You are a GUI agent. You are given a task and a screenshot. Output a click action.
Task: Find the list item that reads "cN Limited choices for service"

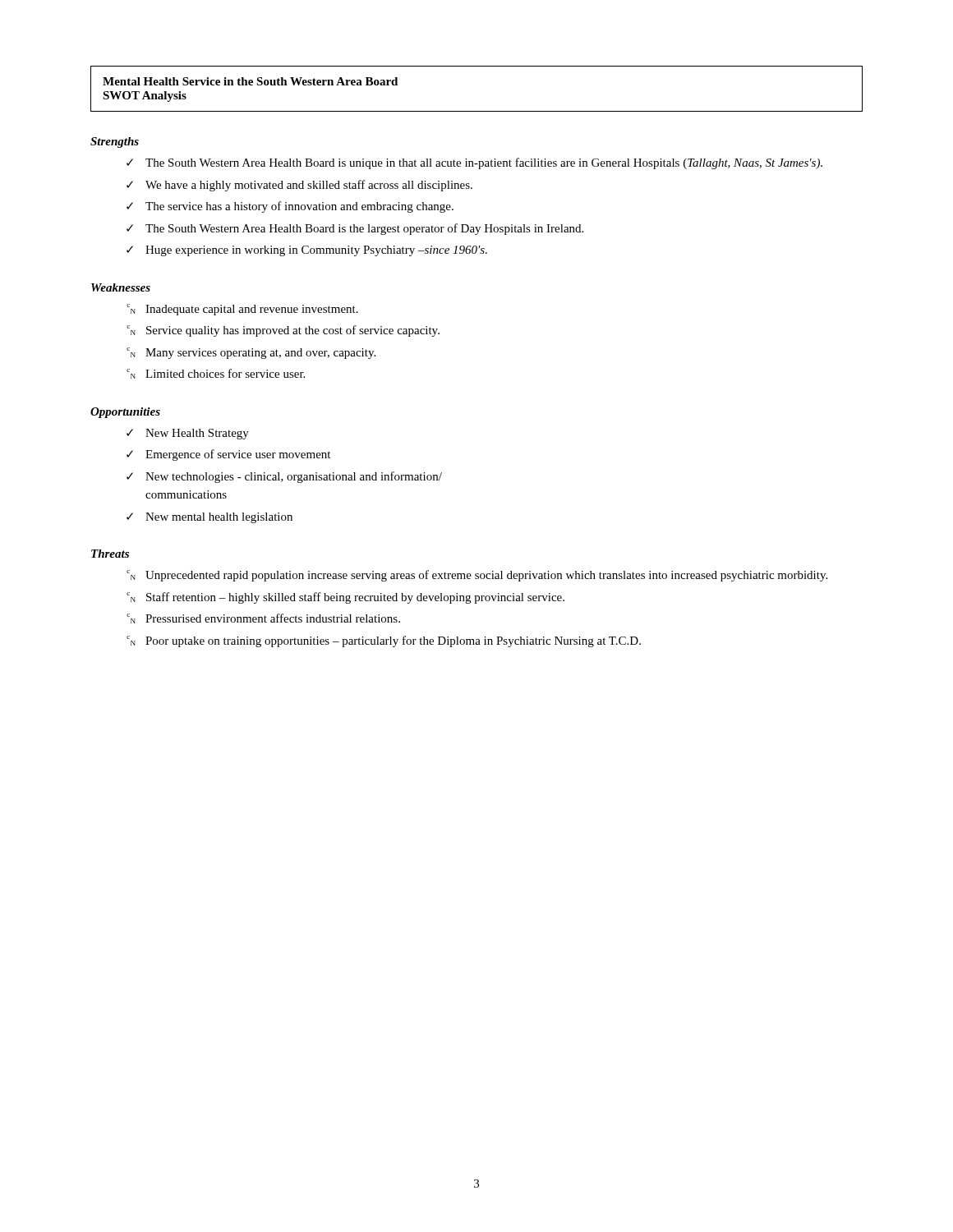[x=216, y=374]
